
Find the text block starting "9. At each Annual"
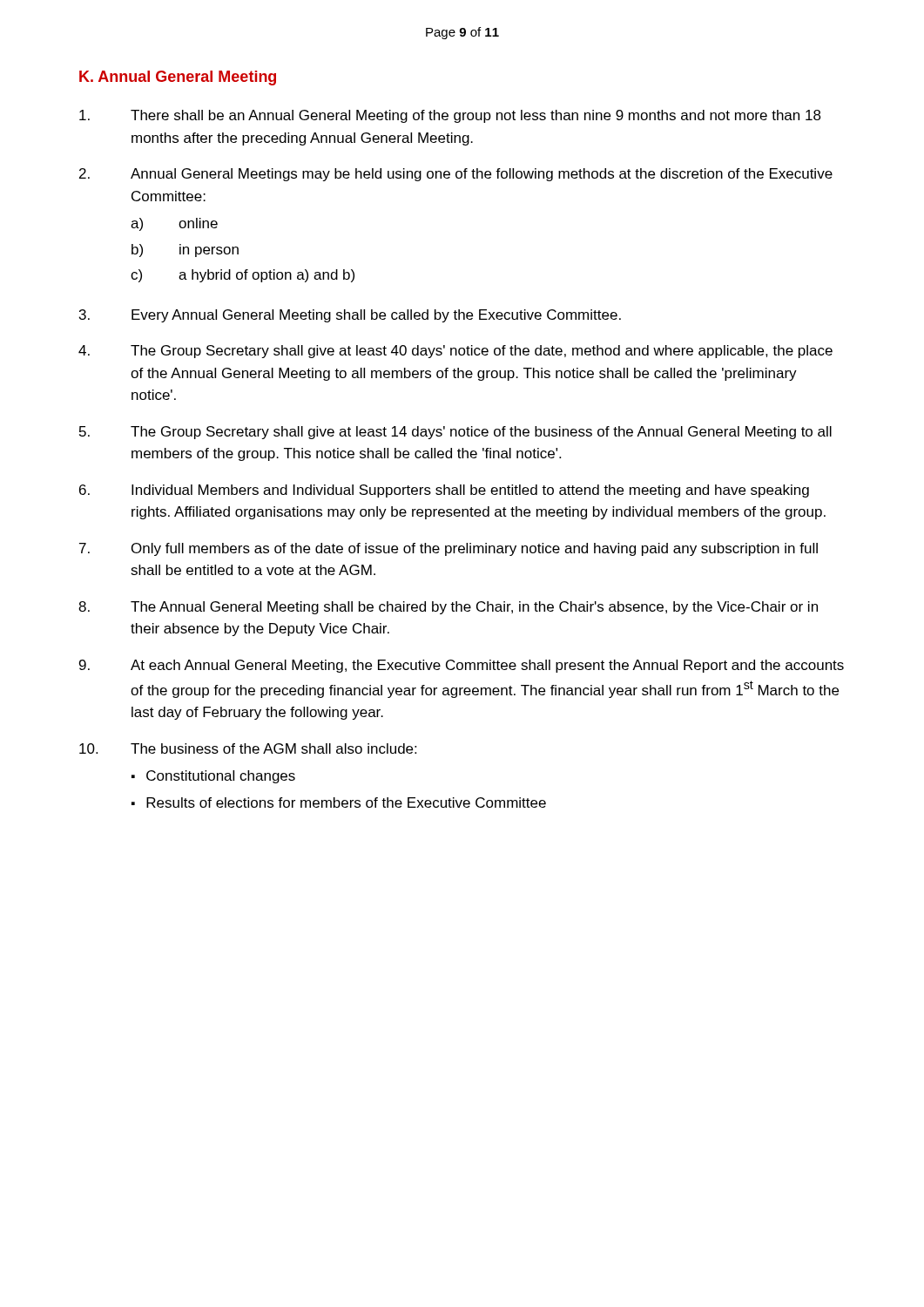(462, 689)
